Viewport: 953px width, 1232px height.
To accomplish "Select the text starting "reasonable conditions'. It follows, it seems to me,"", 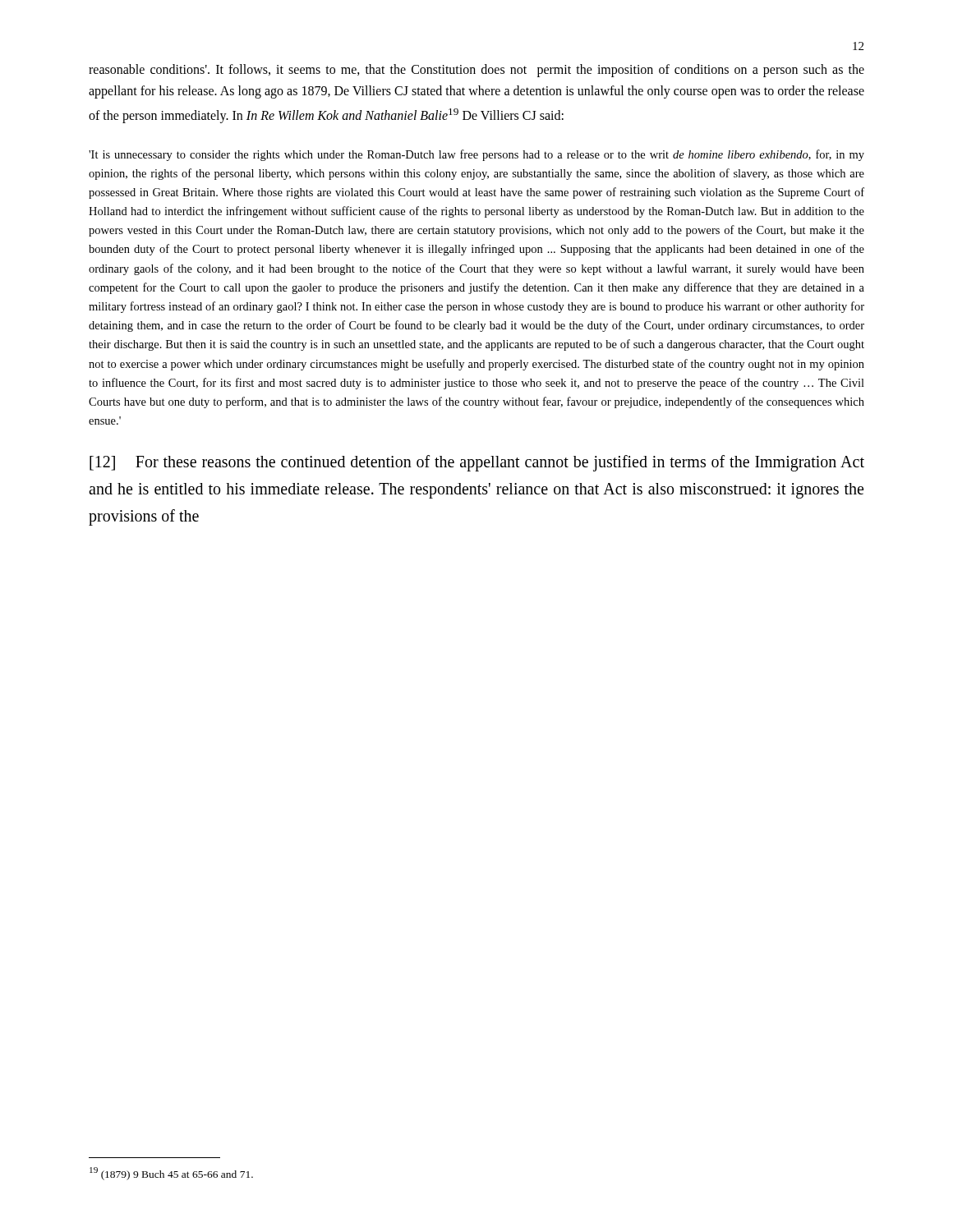I will 476,92.
